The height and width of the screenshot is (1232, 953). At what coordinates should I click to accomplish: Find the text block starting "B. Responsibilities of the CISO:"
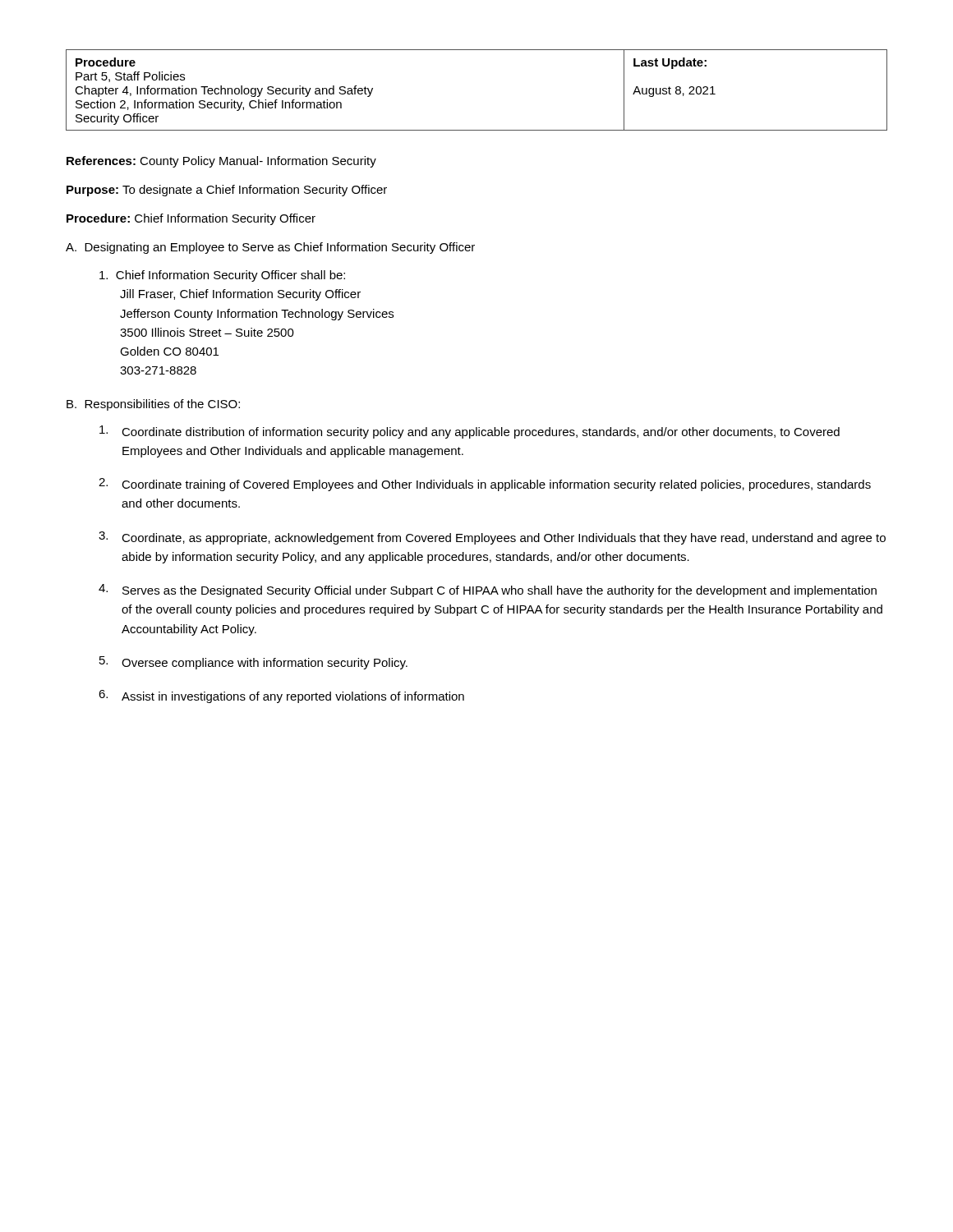click(153, 403)
